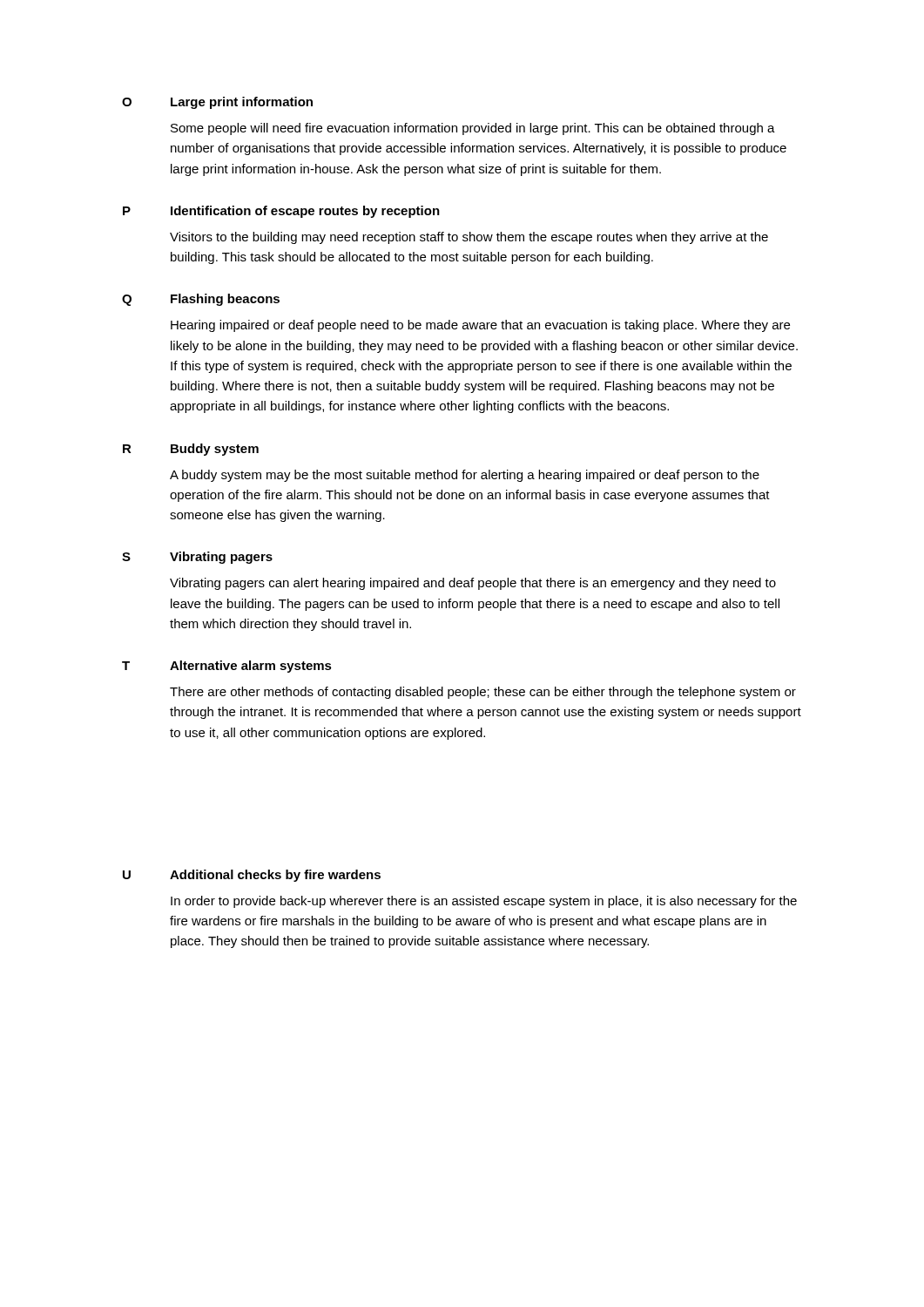Find the region starting "O Large print information"

(x=218, y=101)
